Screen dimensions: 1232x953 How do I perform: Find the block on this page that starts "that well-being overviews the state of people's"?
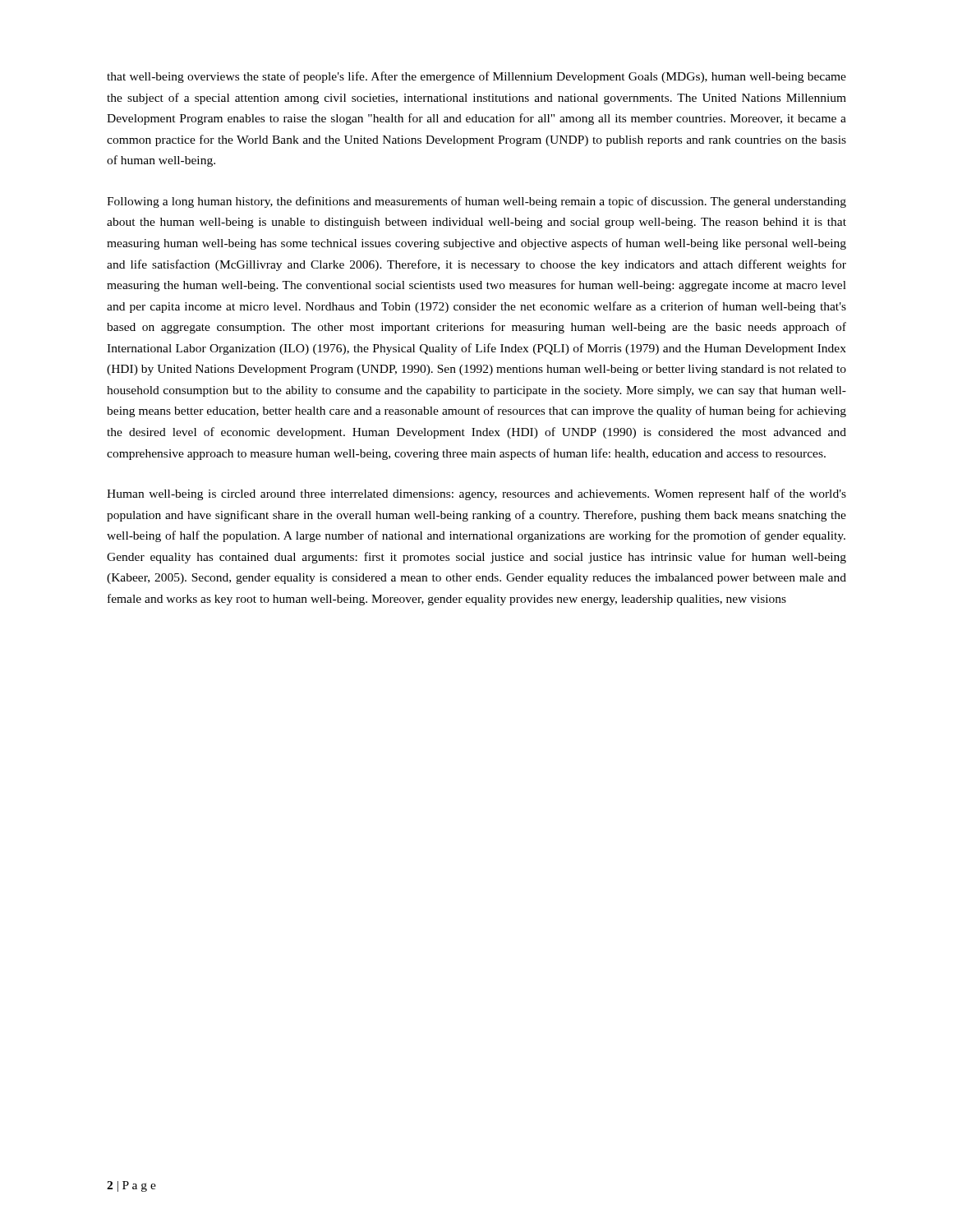476,118
